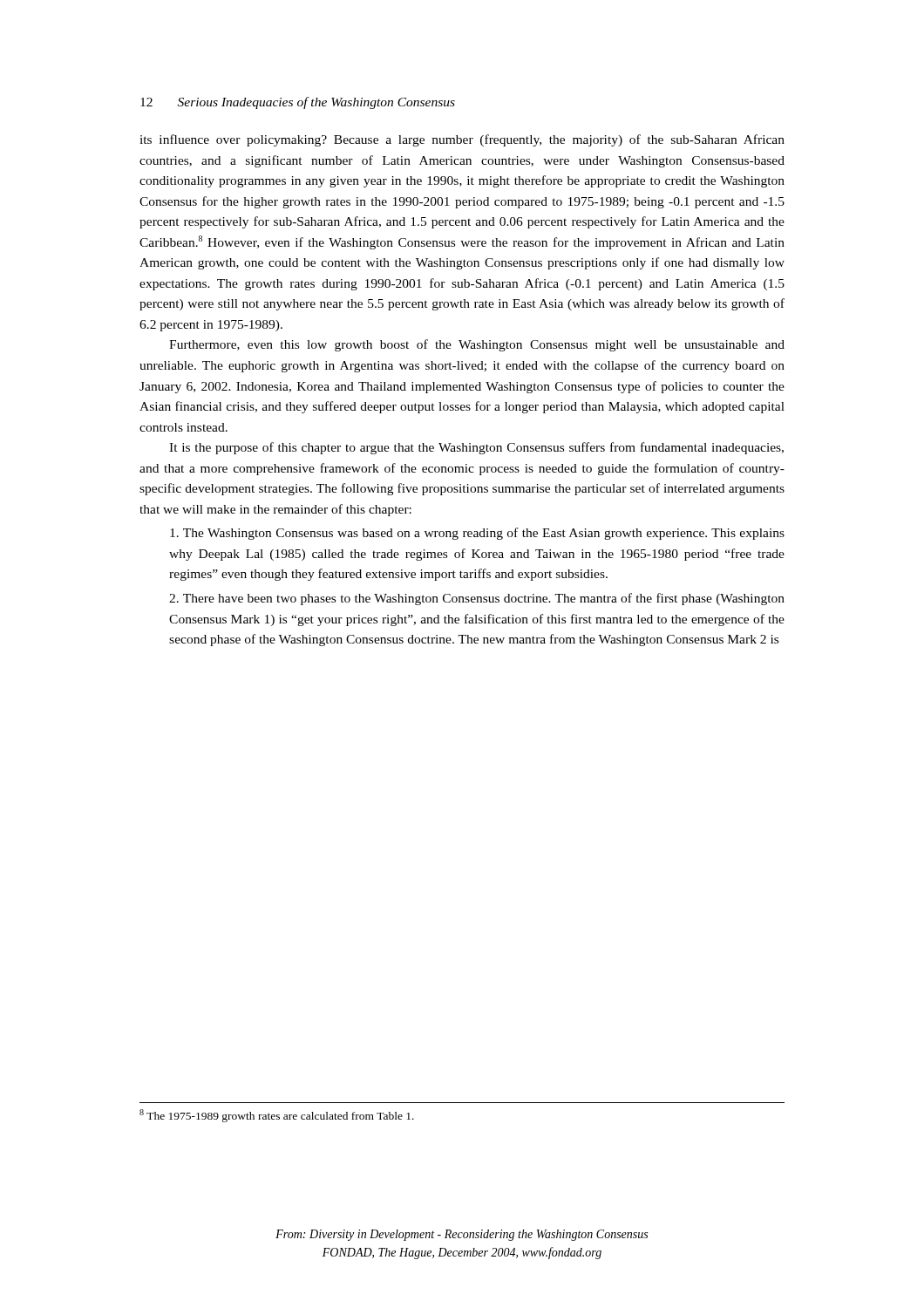
Task: Click on the list item with the text "The Washington Consensus was based on a"
Action: [x=462, y=553]
